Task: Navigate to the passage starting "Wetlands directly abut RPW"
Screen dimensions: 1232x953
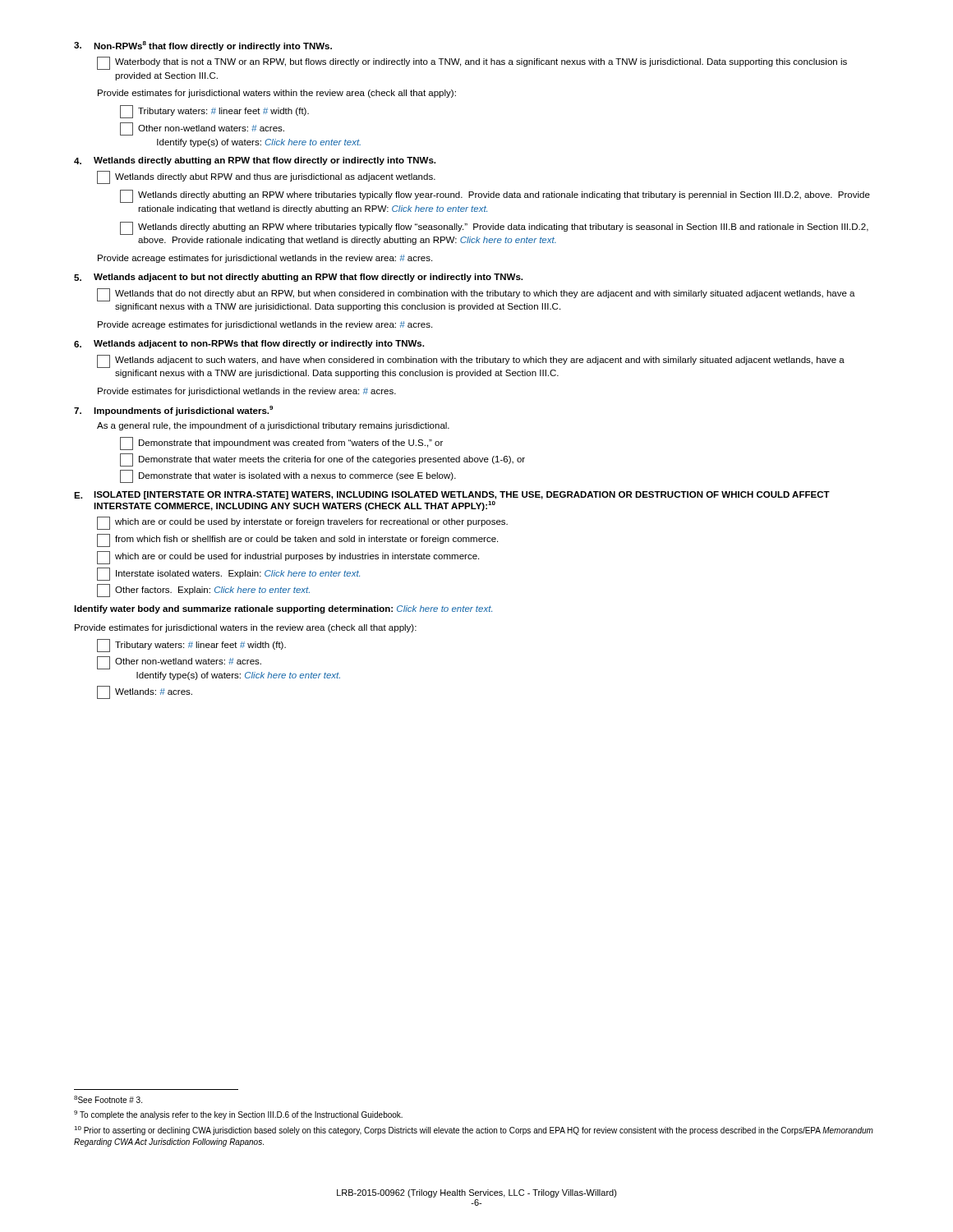Action: 266,177
